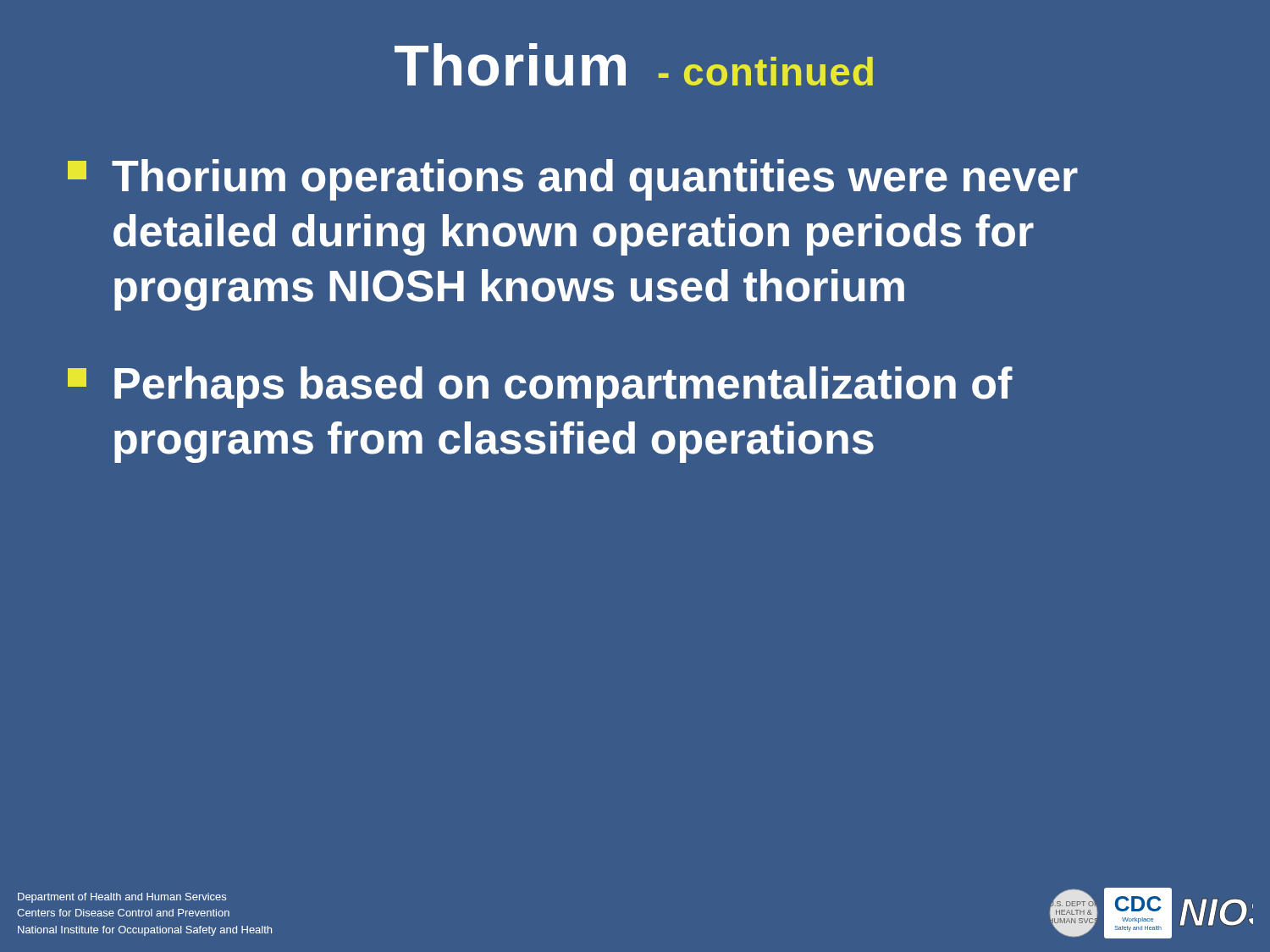Navigate to the passage starting "Thorium - continued"
This screenshot has width=1270, height=952.
pos(635,65)
